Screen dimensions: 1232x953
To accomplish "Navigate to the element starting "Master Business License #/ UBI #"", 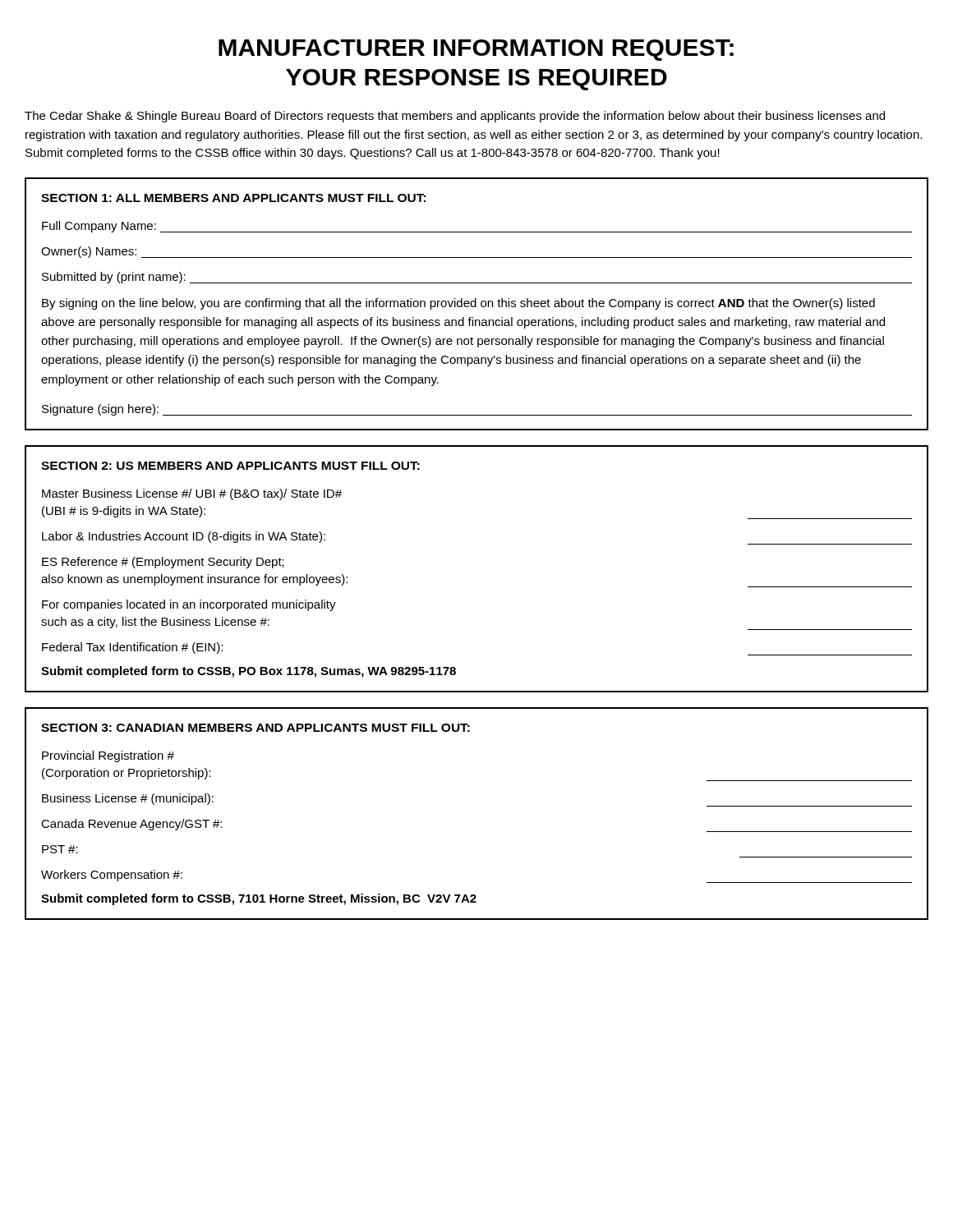I will (x=192, y=494).
